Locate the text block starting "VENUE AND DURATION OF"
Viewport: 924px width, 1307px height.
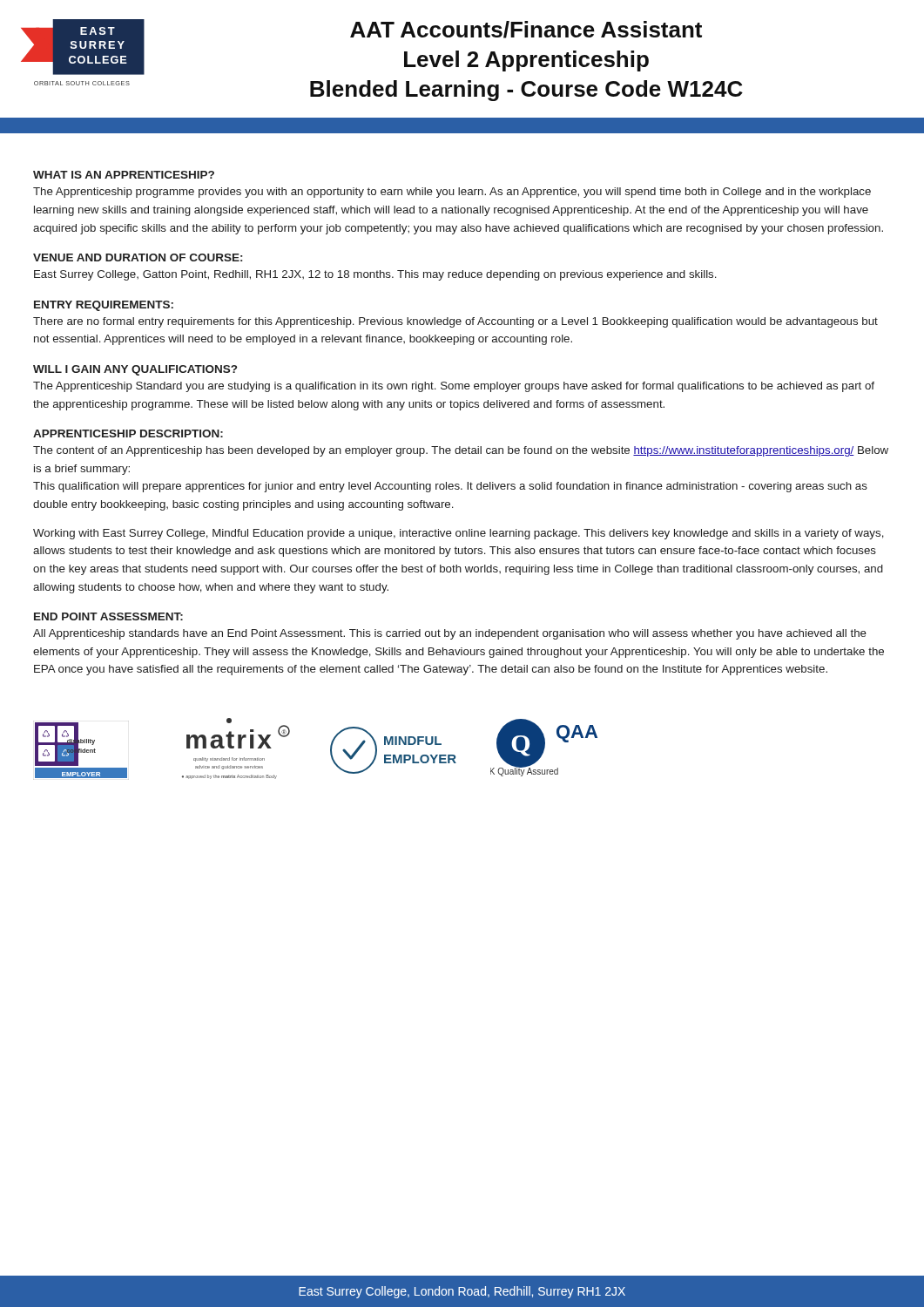[x=138, y=258]
